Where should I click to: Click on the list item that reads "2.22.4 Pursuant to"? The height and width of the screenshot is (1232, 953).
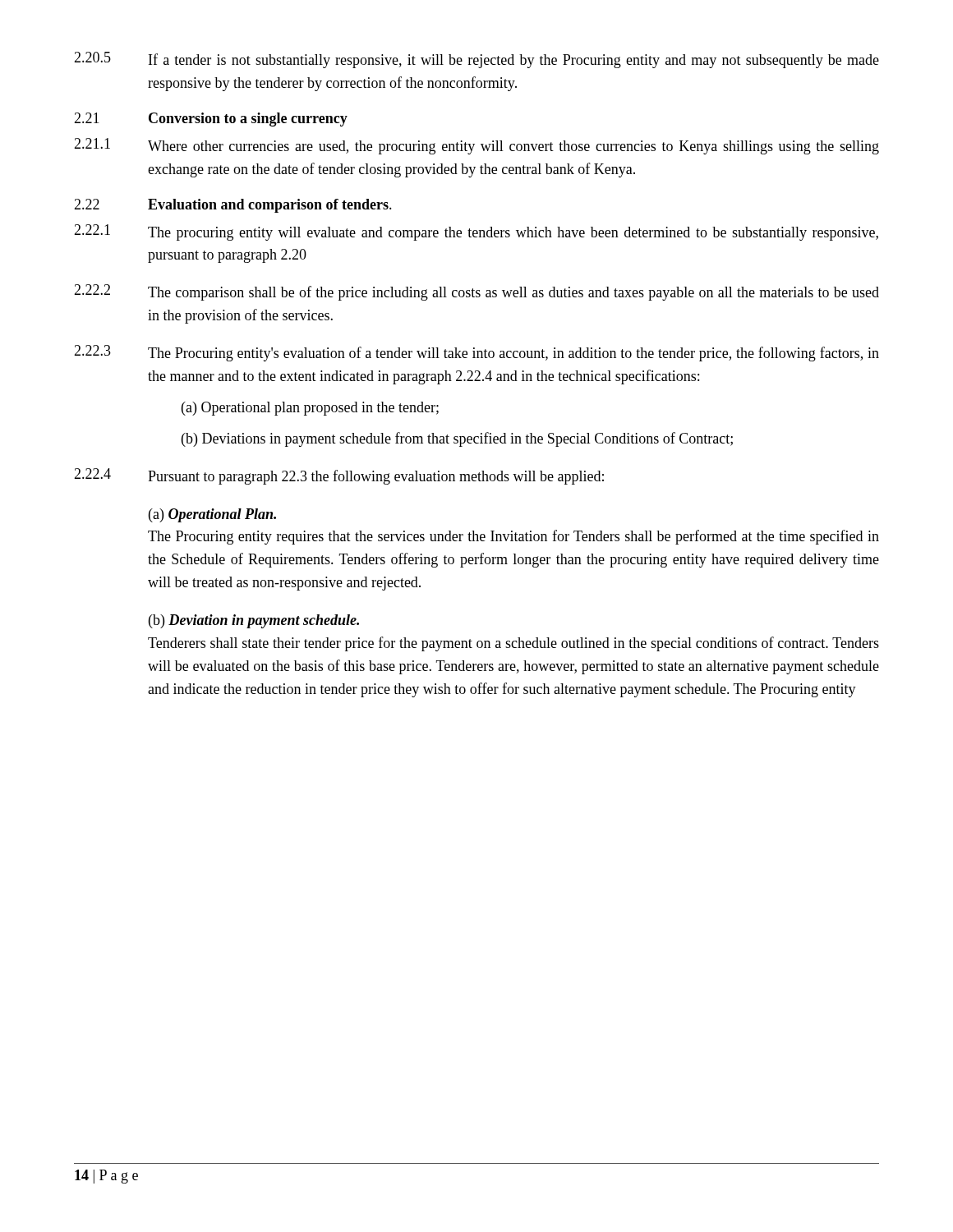(476, 477)
